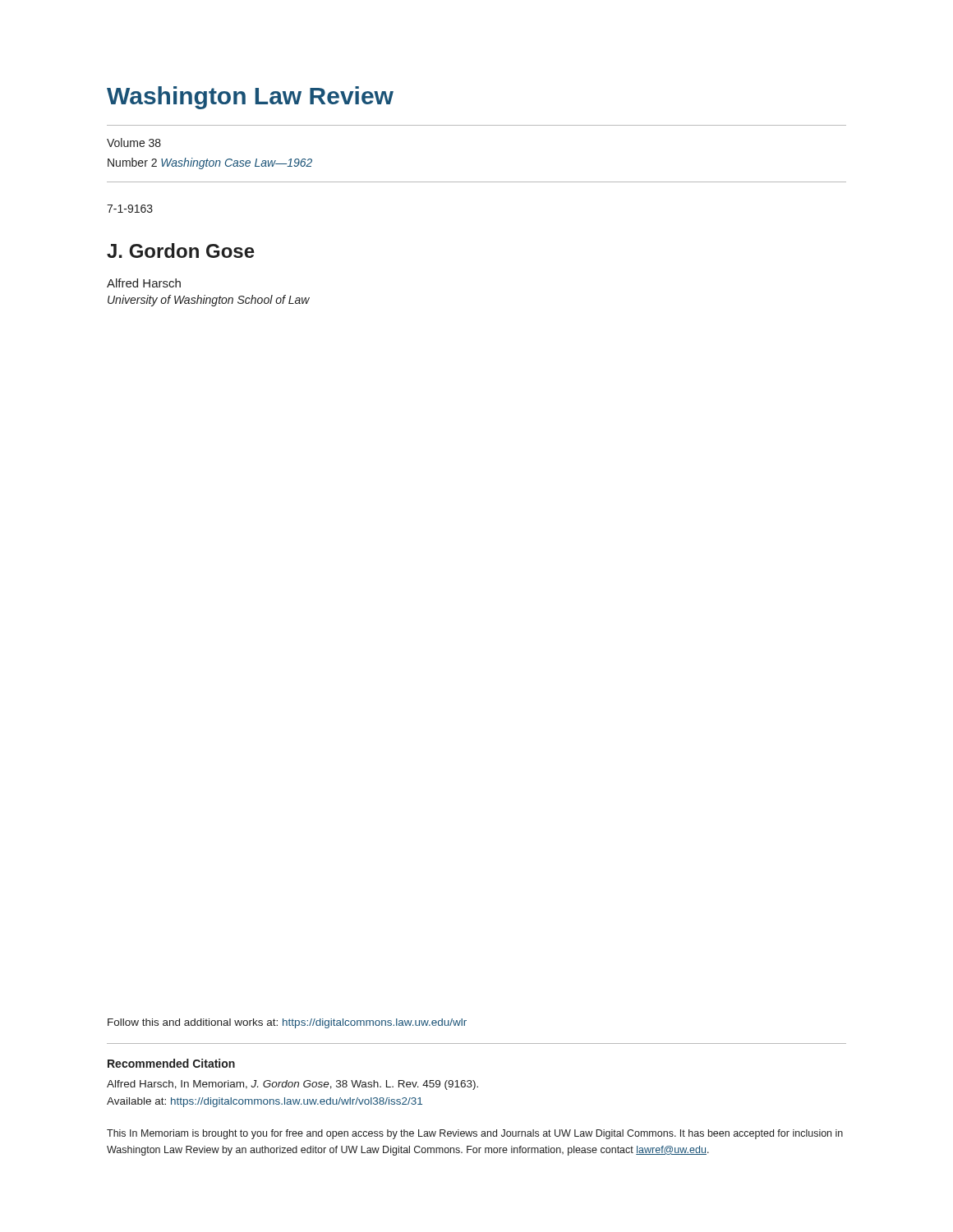Click on the passage starting "Washington Law Review"
The height and width of the screenshot is (1232, 953).
click(x=250, y=96)
